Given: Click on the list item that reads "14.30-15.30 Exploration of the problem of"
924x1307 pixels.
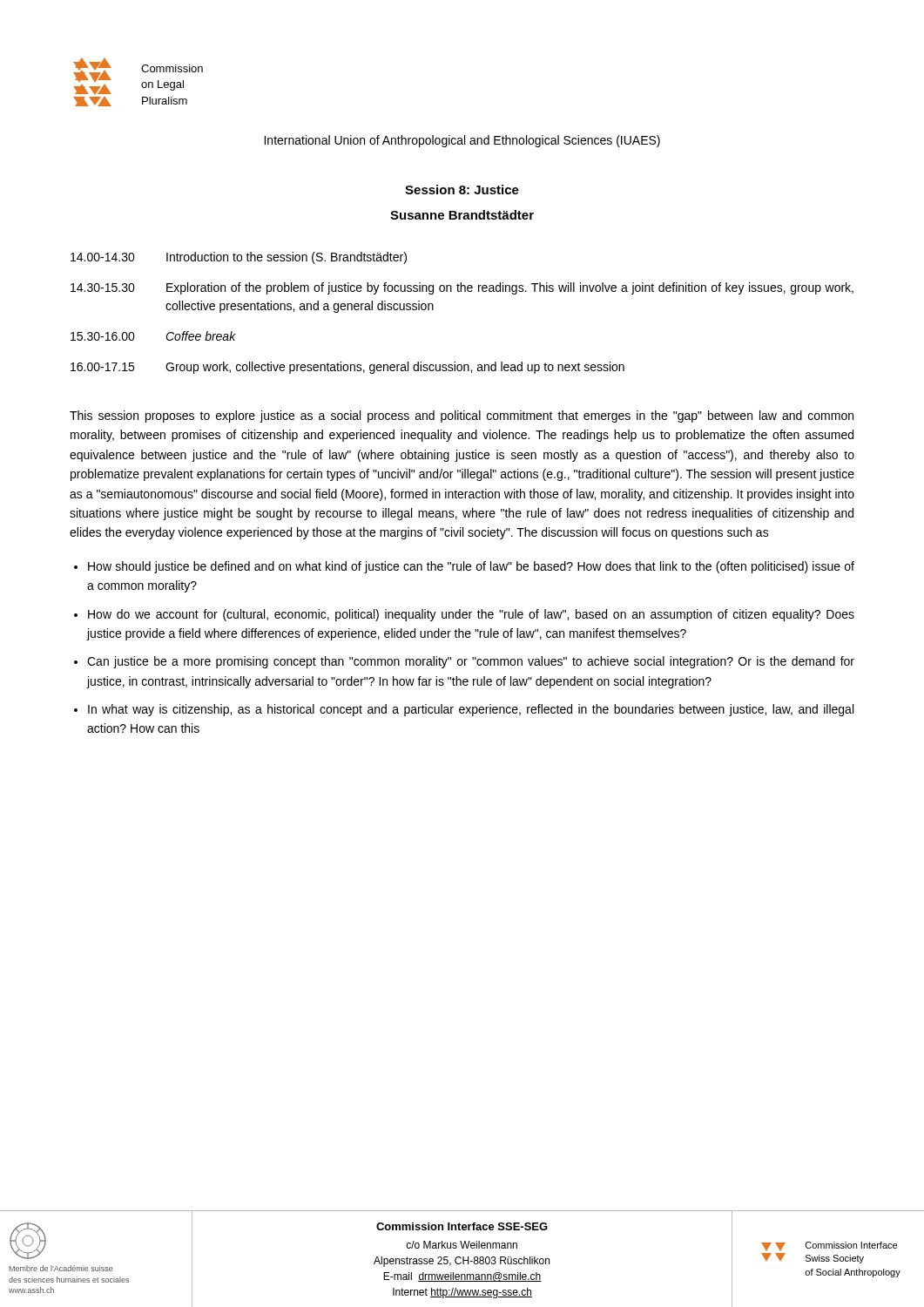Looking at the screenshot, I should coord(462,288).
